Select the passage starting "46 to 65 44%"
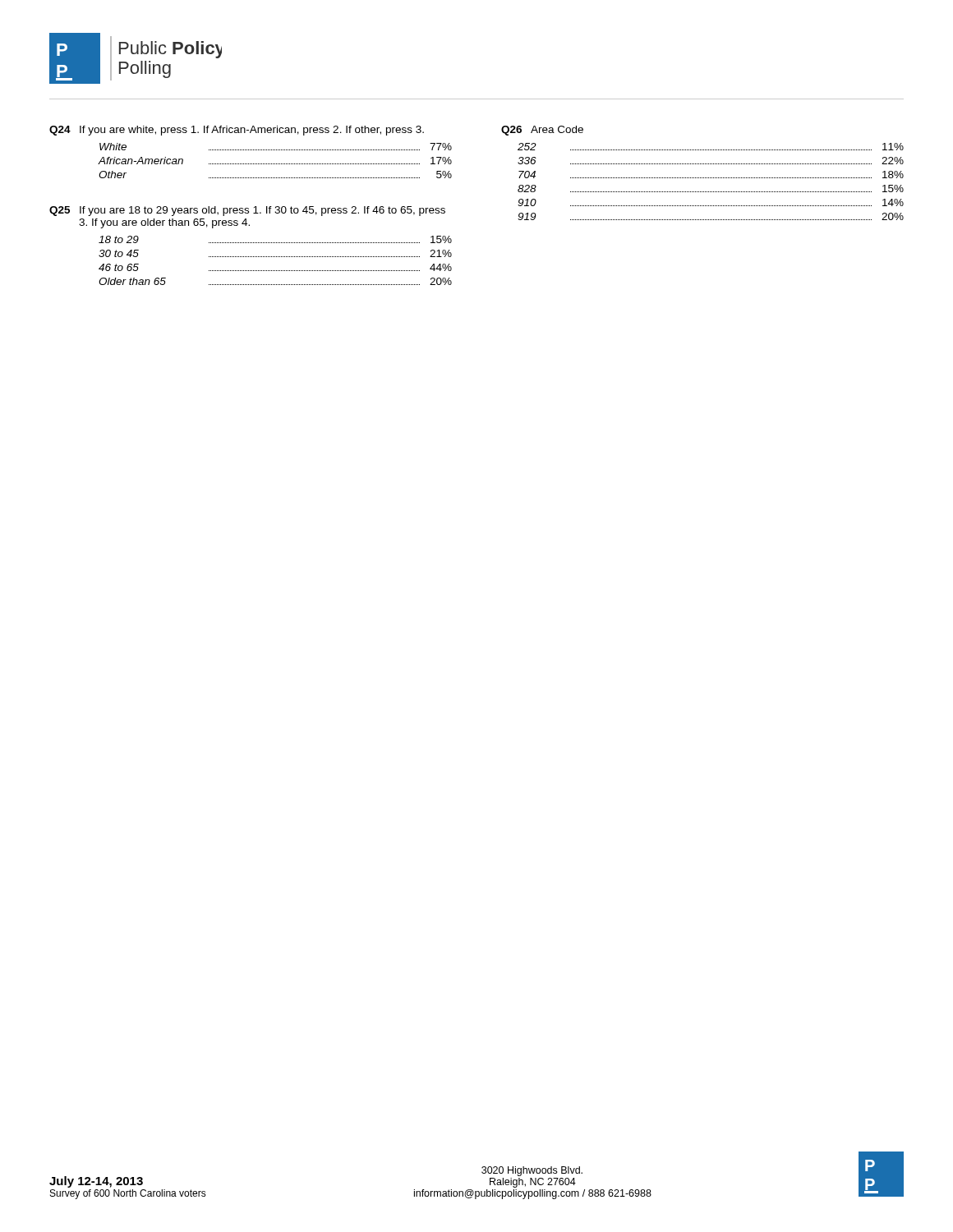 [x=275, y=267]
